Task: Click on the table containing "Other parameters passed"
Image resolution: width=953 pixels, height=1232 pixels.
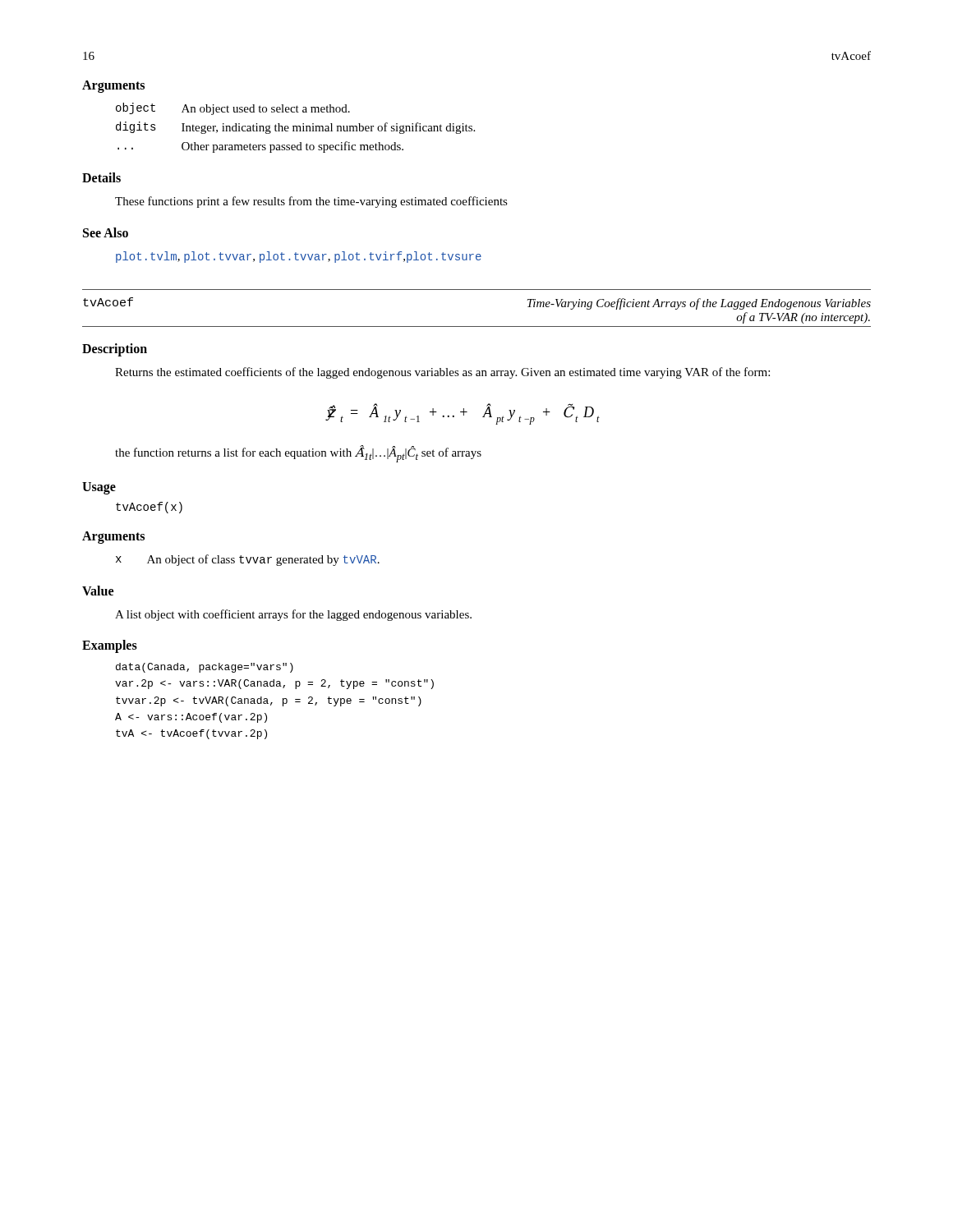Action: 476,128
